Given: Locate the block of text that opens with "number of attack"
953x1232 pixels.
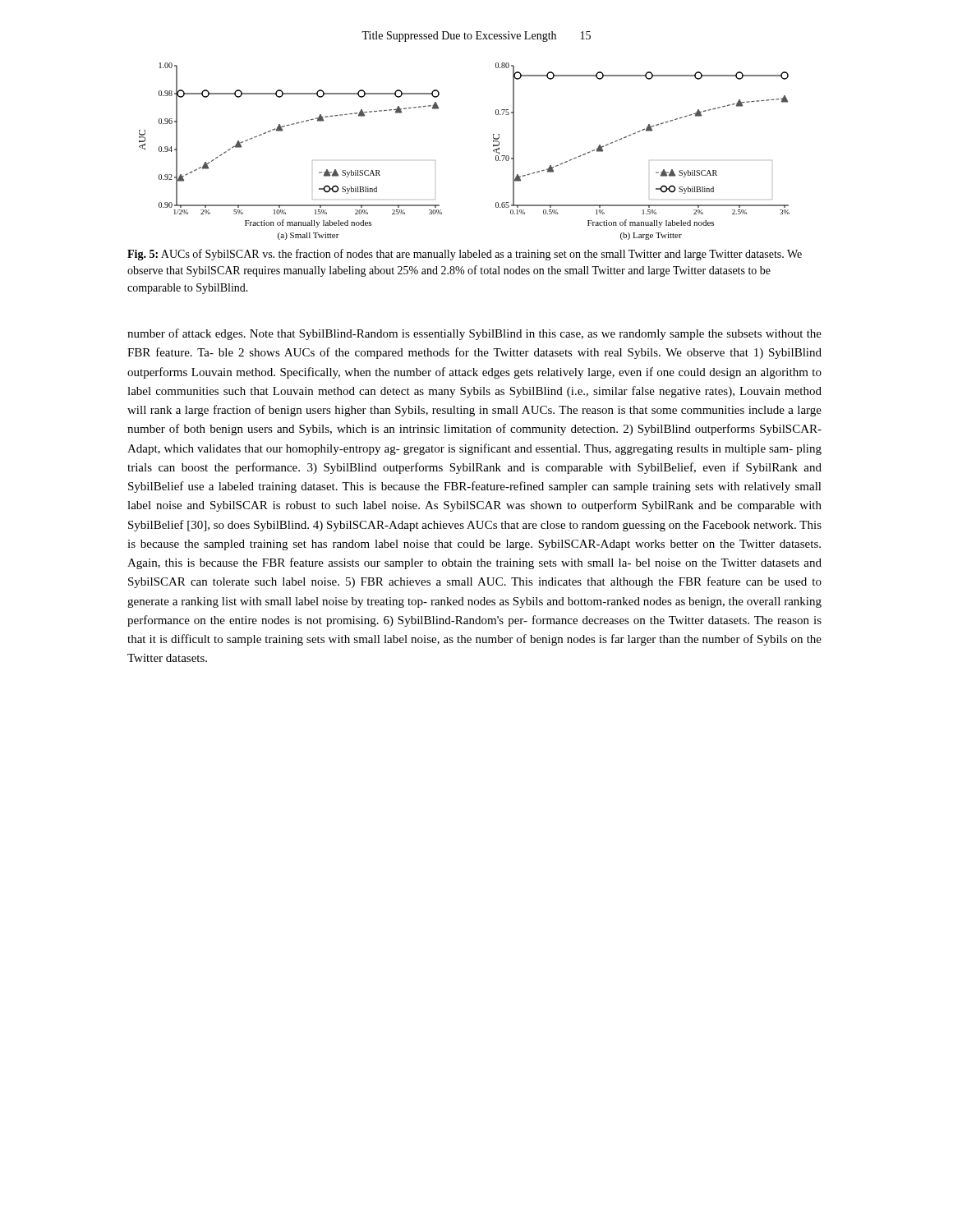Looking at the screenshot, I should coord(474,496).
